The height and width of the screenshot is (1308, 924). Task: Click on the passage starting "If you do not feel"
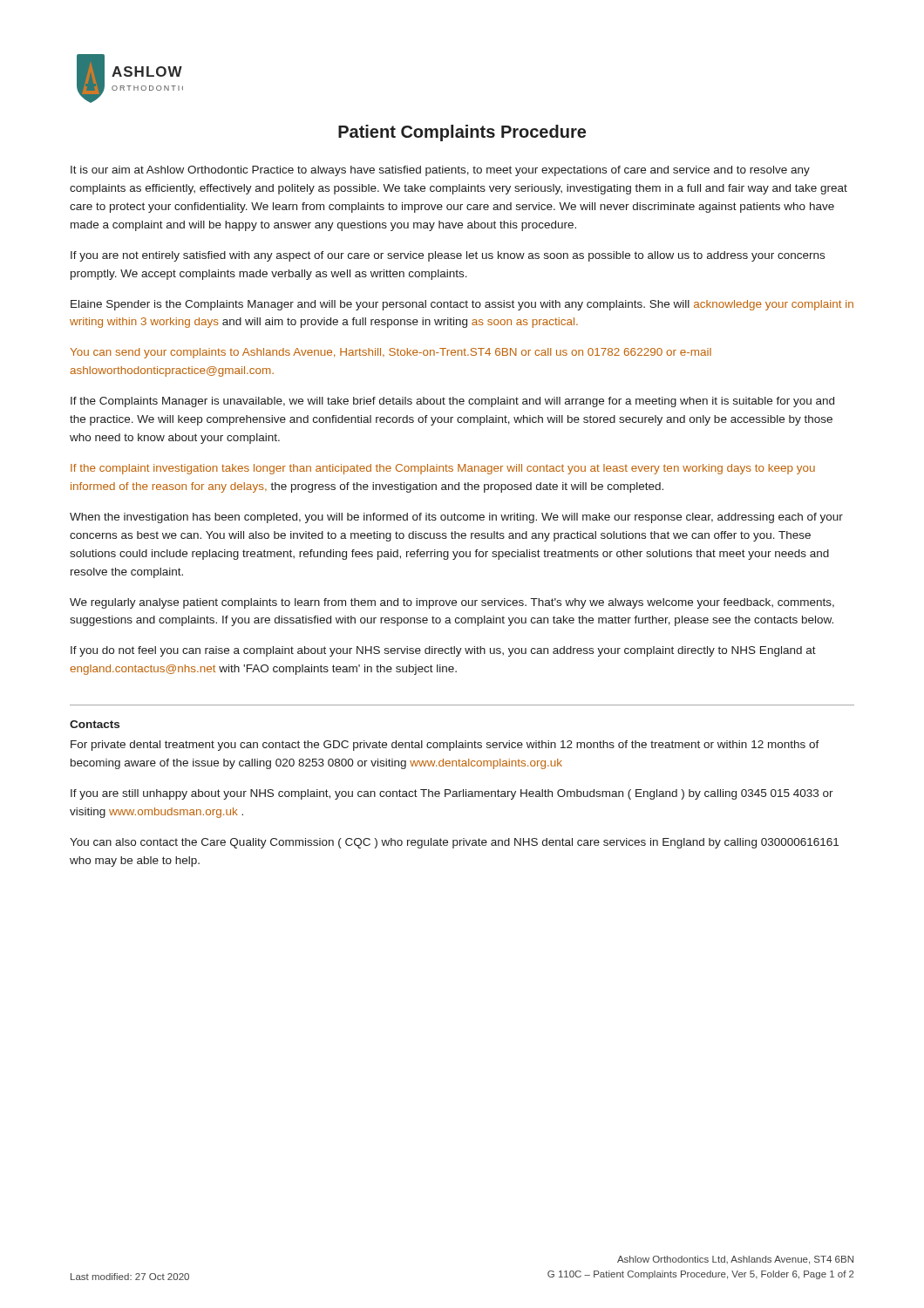coord(443,659)
